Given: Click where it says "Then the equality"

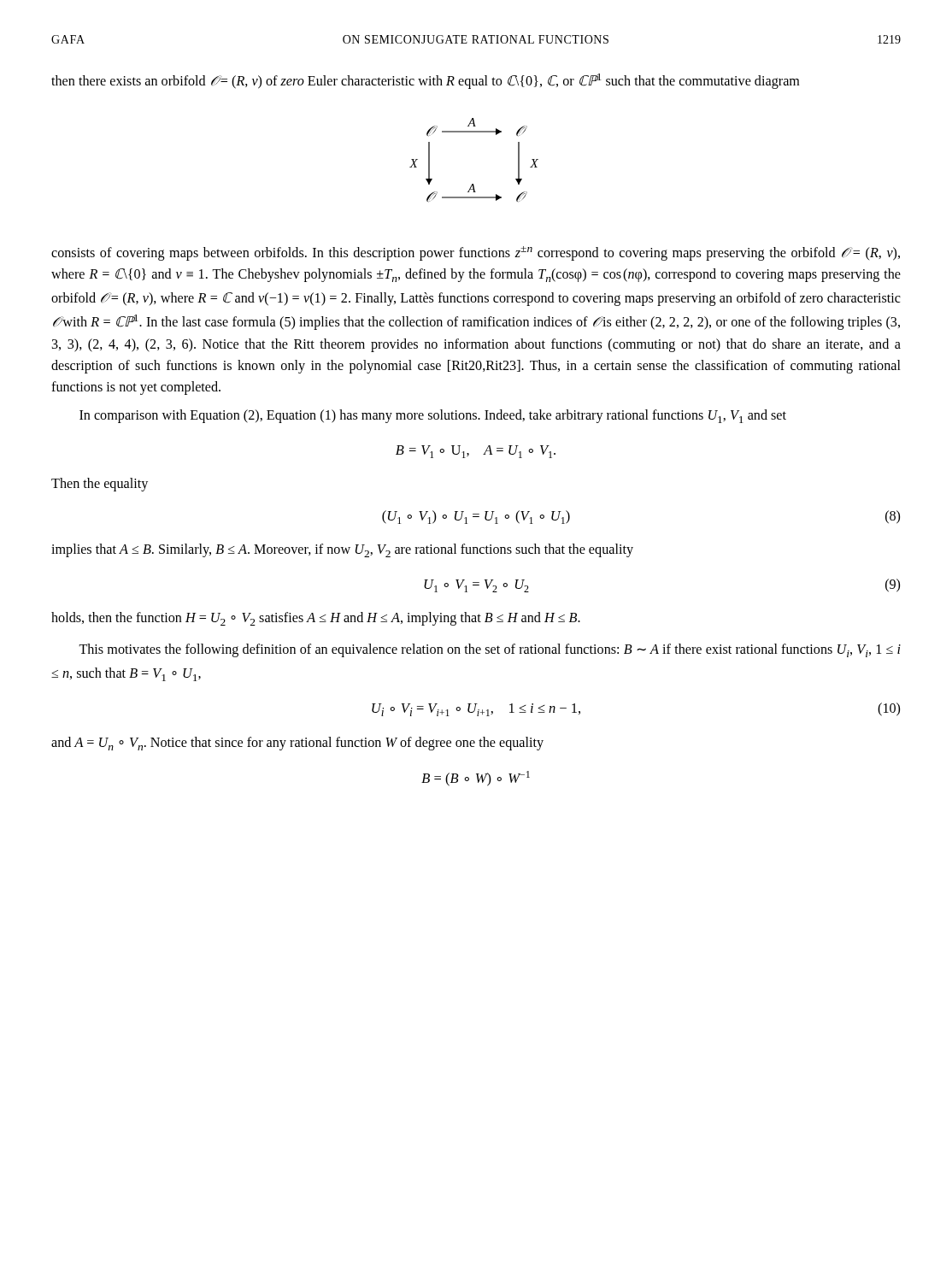Looking at the screenshot, I should click(x=100, y=484).
